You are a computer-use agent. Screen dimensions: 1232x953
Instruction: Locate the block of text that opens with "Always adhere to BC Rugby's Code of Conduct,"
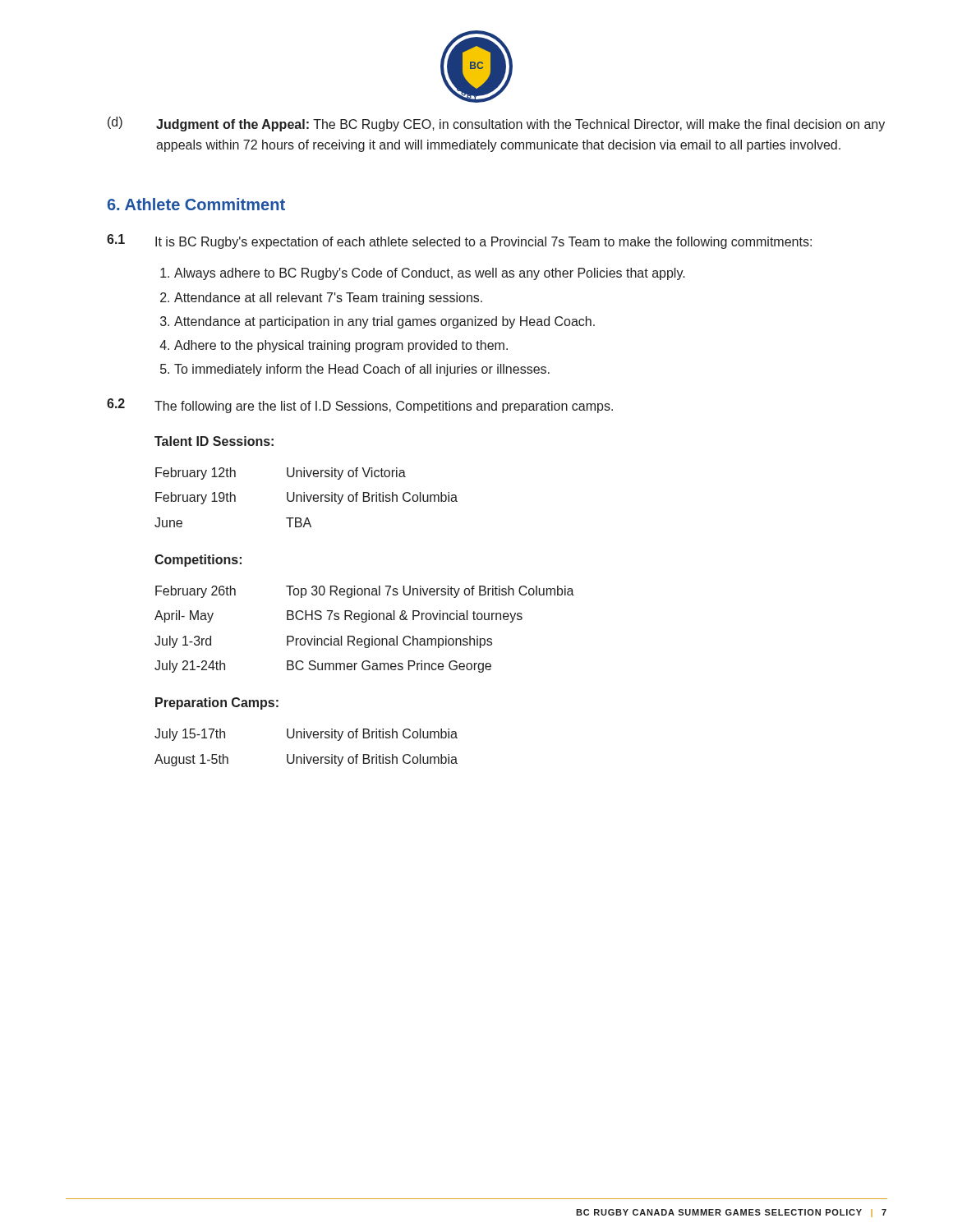(x=430, y=273)
